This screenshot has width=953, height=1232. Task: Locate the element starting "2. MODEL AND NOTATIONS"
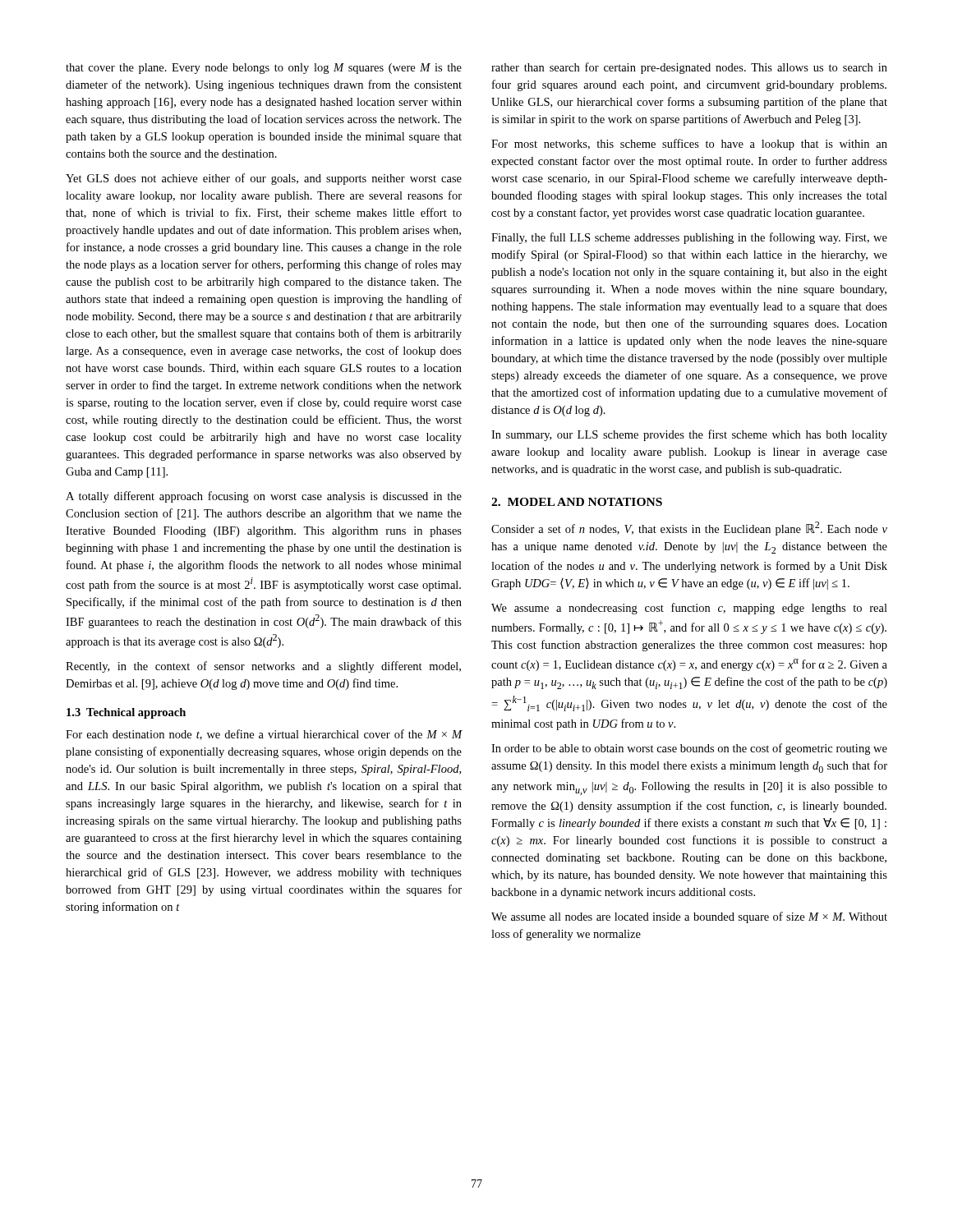(577, 502)
